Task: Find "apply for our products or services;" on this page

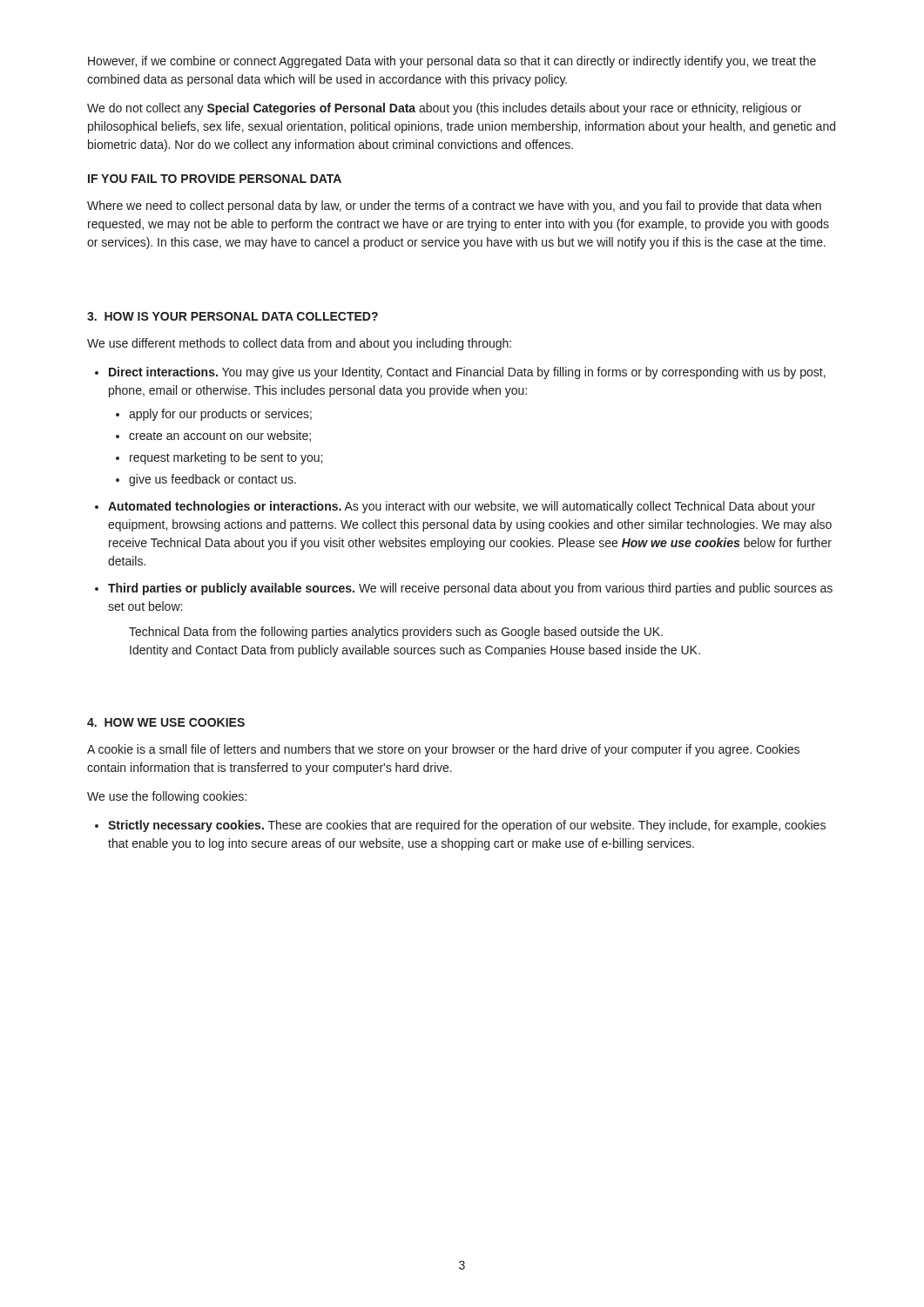Action: (221, 414)
